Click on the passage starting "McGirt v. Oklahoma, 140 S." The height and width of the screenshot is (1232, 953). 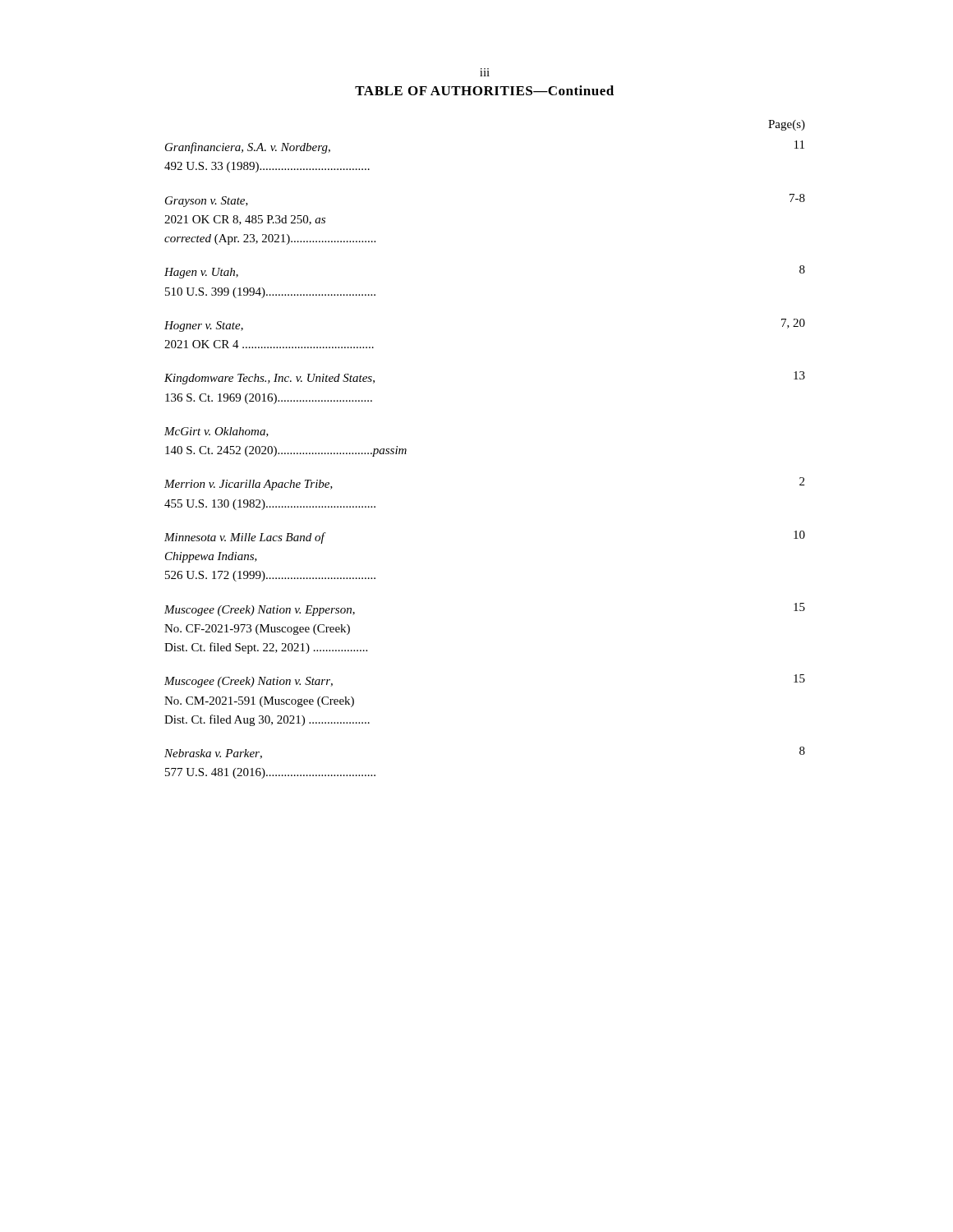(x=216, y=432)
